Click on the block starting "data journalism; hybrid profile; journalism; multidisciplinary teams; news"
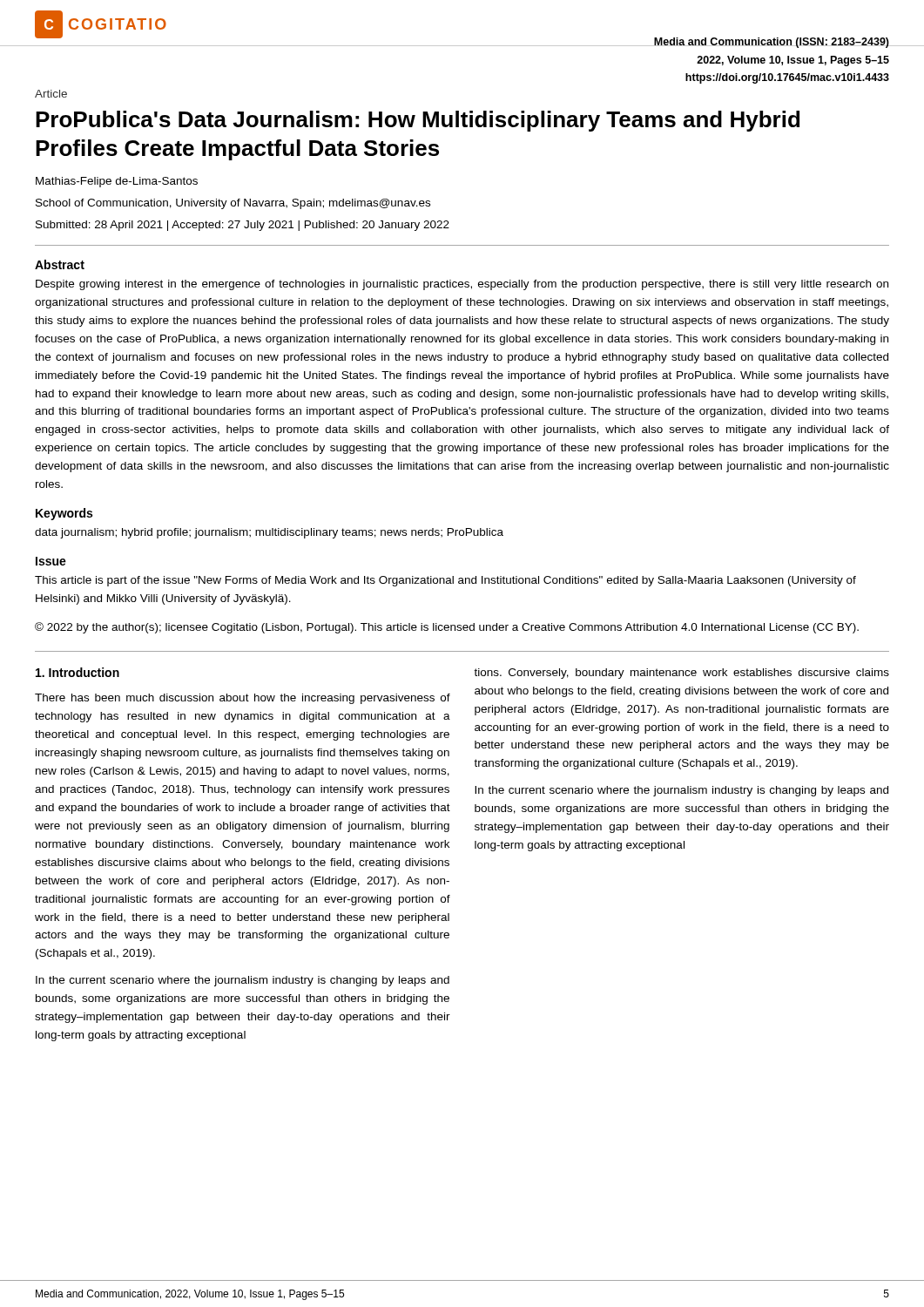Image resolution: width=924 pixels, height=1307 pixels. click(269, 532)
